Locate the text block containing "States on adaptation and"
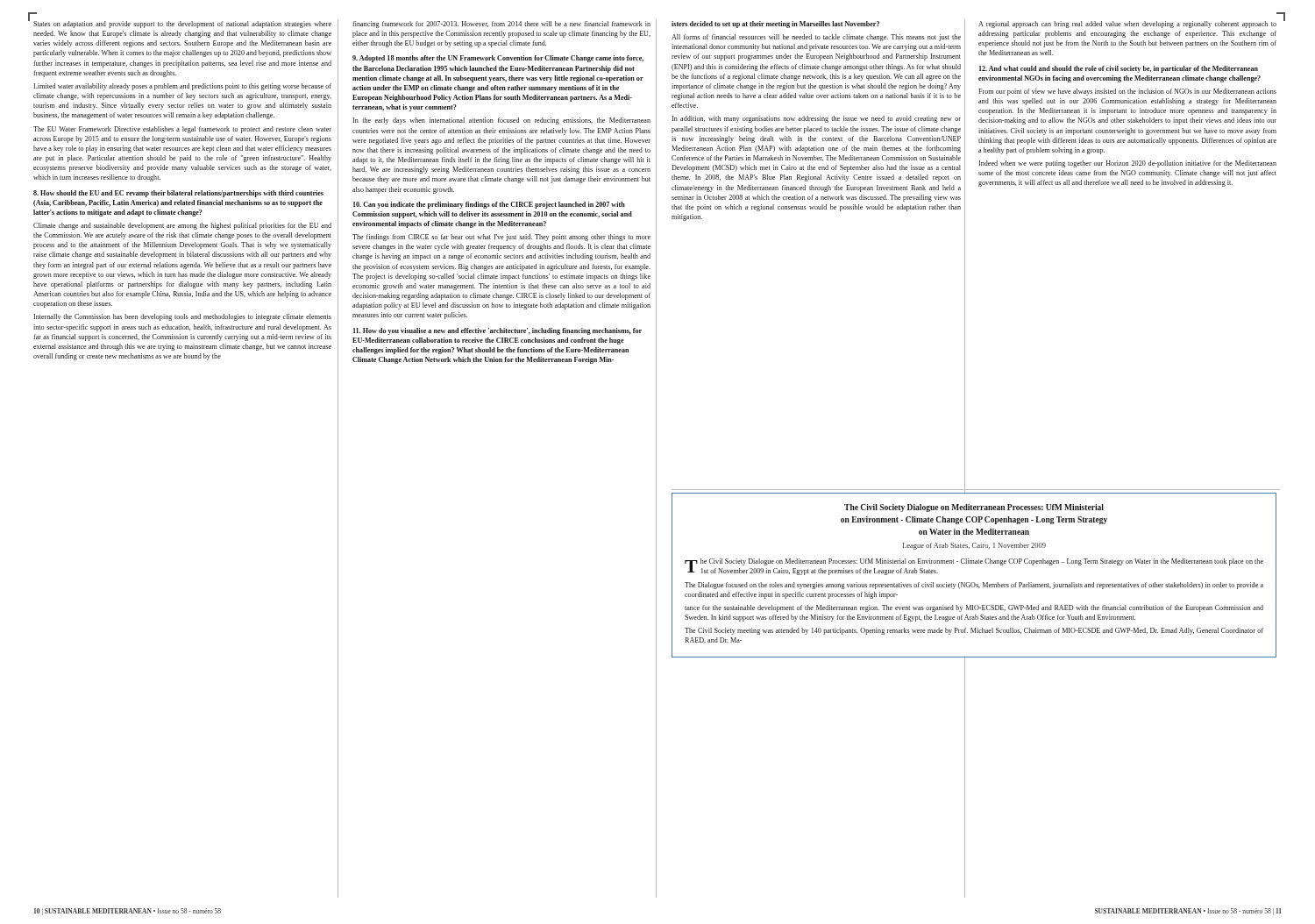Image resolution: width=1315 pixels, height=924 pixels. [182, 101]
